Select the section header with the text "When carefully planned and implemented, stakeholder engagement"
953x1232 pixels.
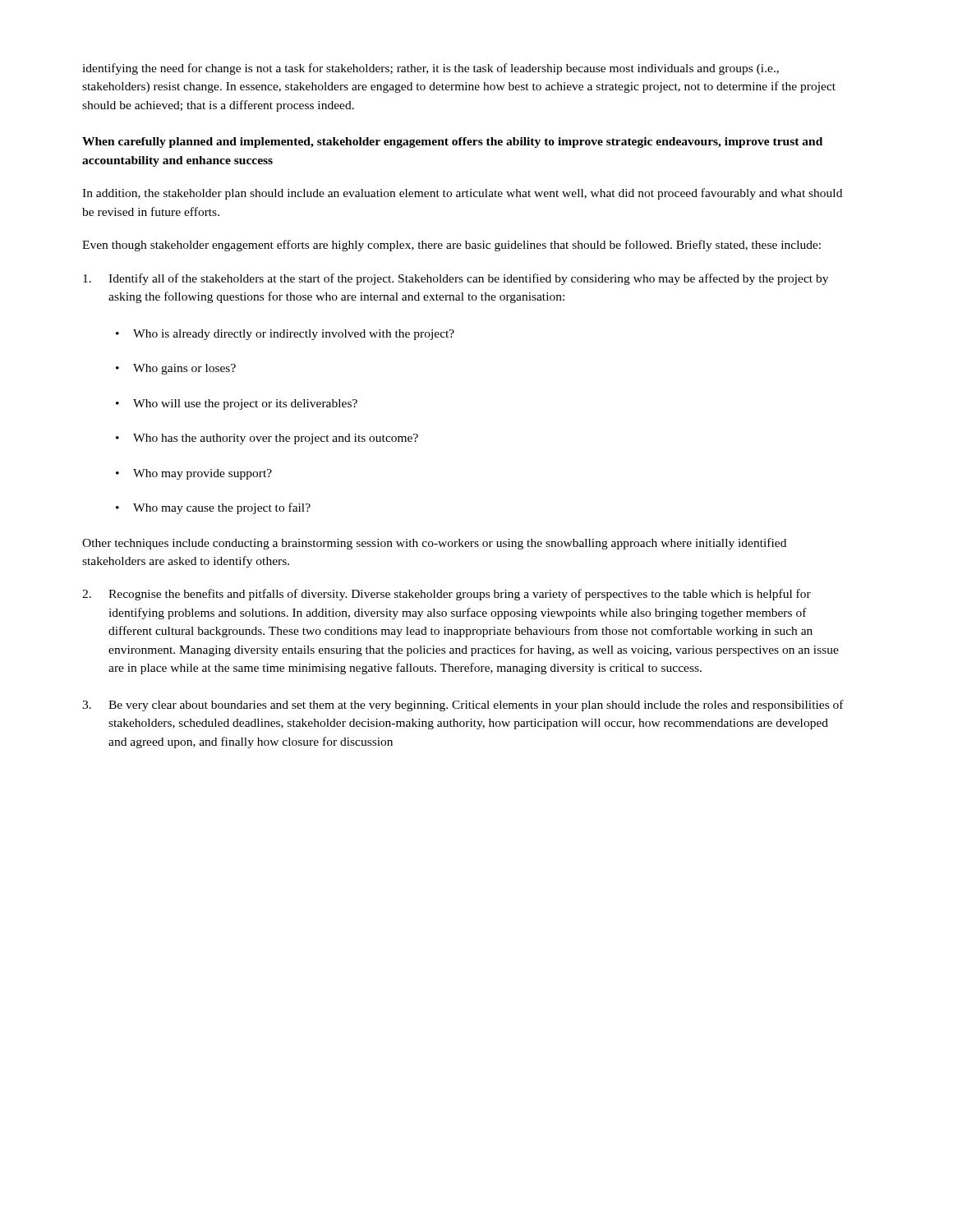click(452, 150)
